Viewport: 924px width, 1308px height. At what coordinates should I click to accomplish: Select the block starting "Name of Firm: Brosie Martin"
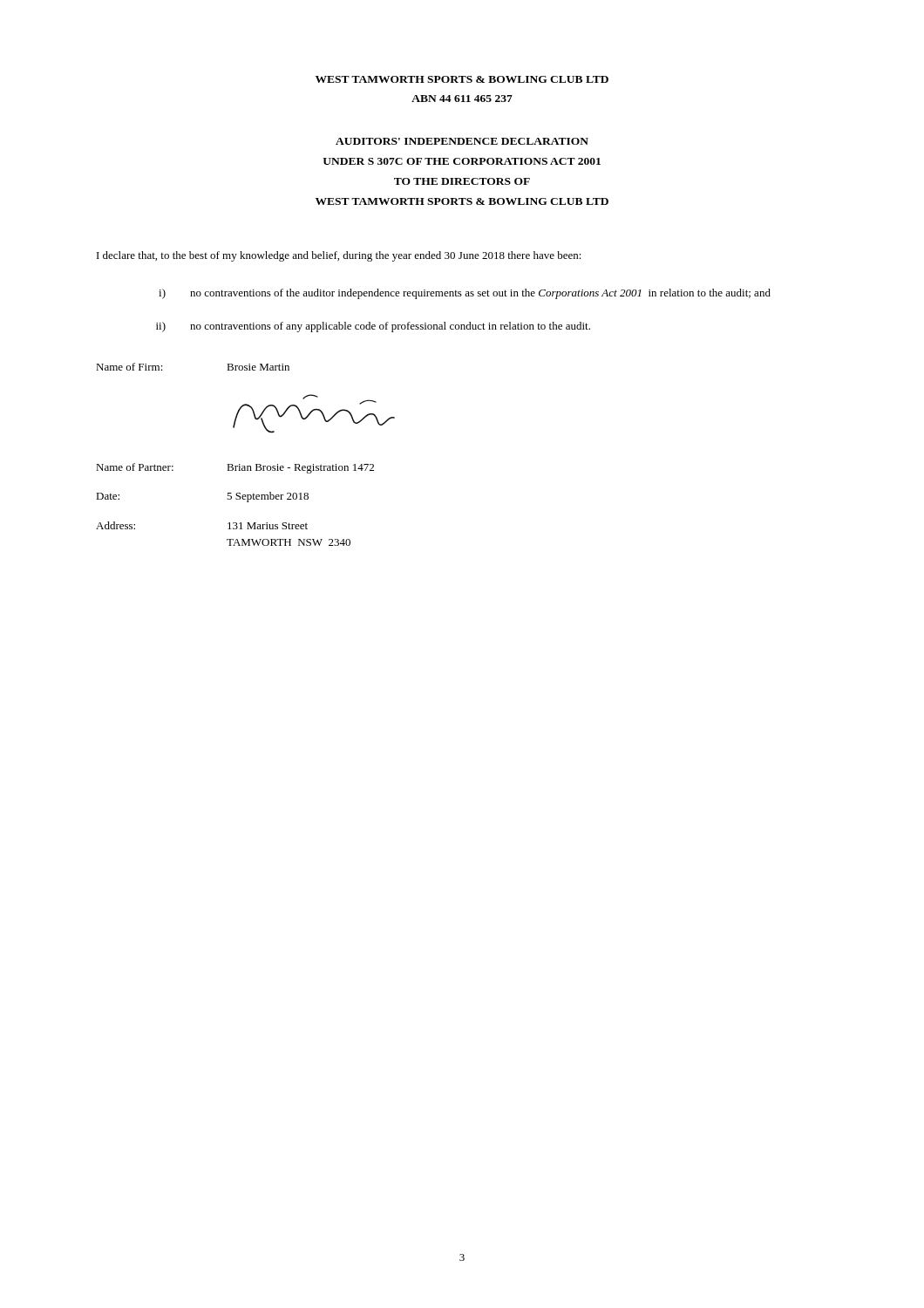pyautogui.click(x=129, y=366)
